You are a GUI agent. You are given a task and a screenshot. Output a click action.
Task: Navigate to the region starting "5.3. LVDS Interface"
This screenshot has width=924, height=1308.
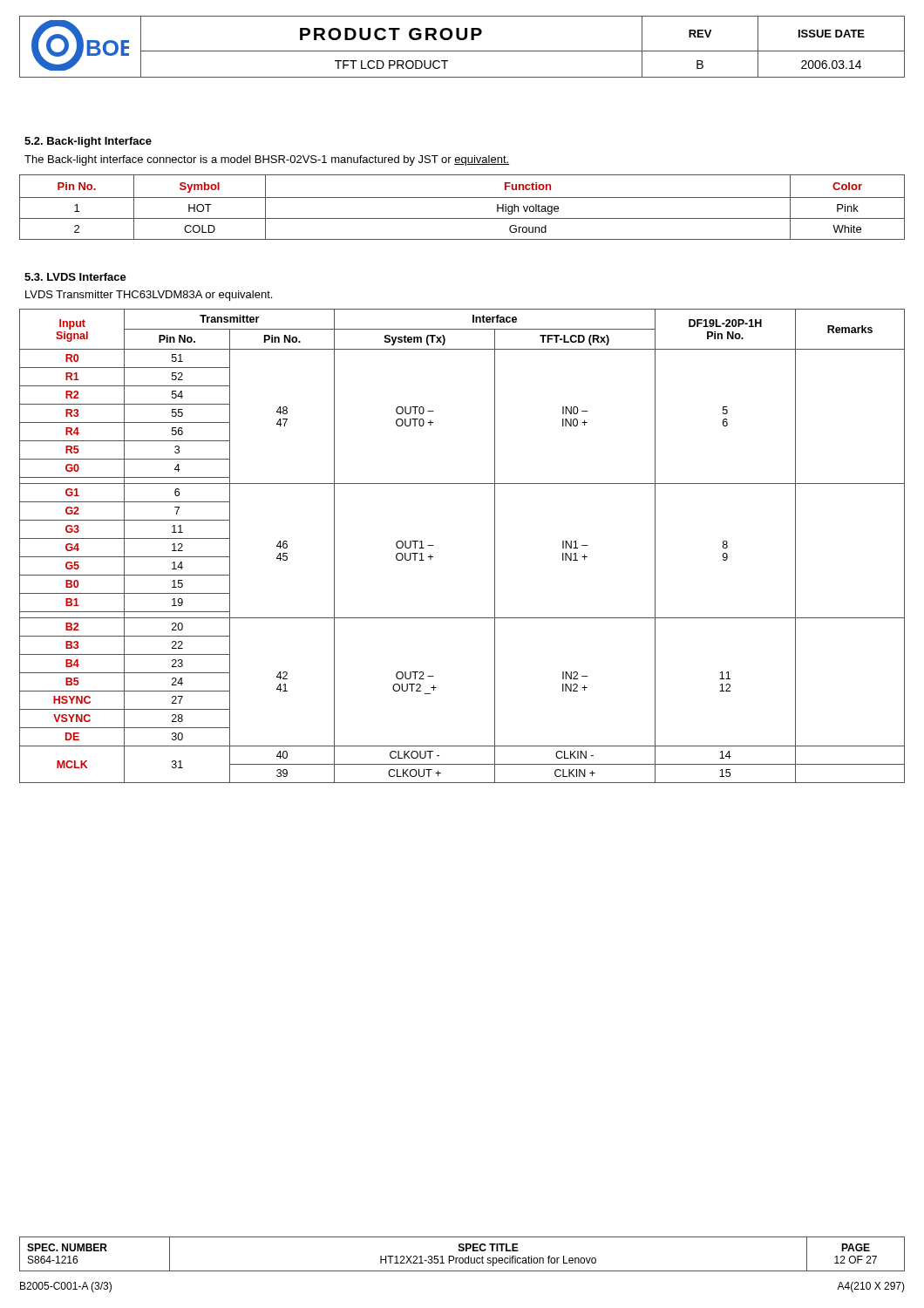pos(75,277)
